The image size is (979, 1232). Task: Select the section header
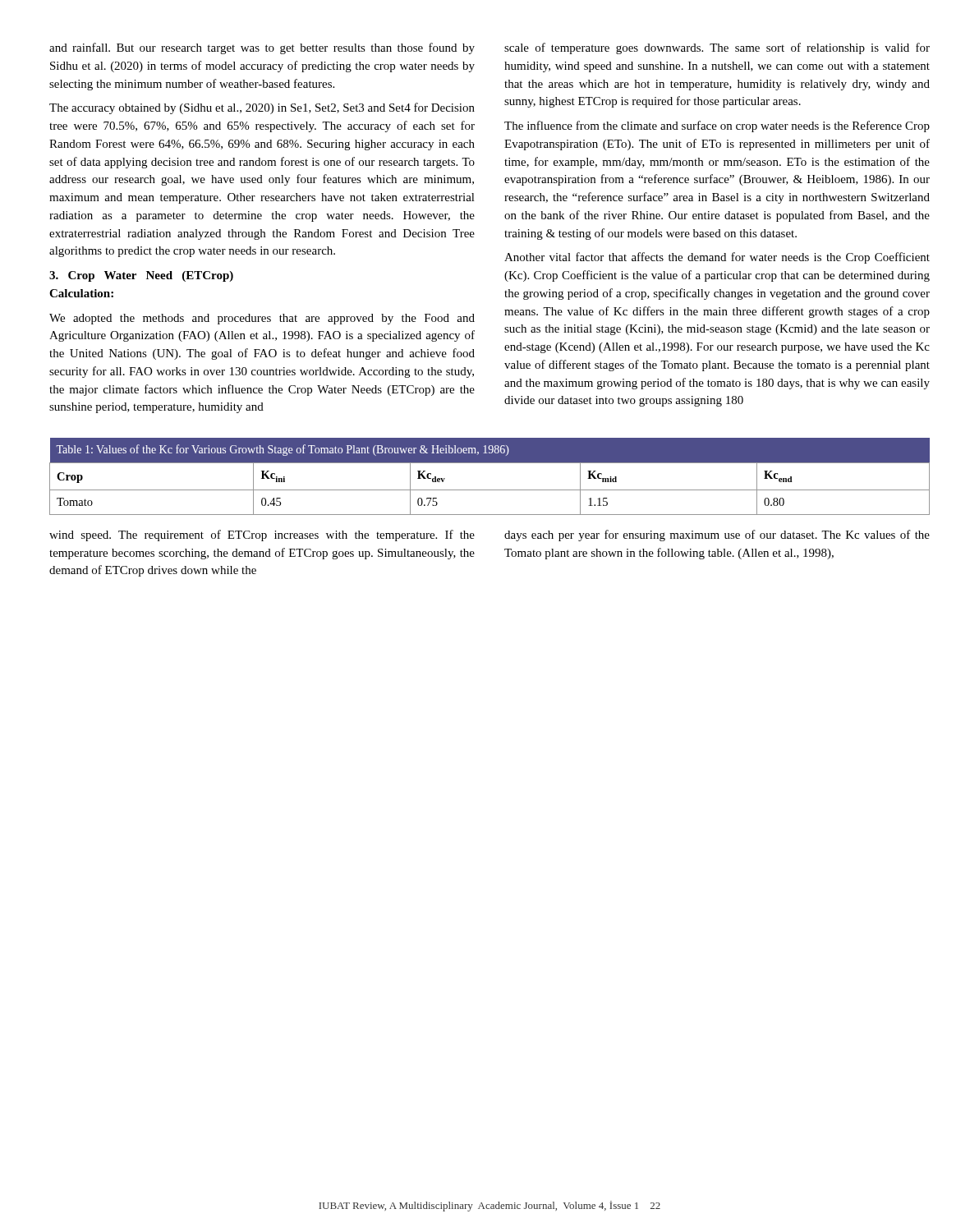[262, 285]
